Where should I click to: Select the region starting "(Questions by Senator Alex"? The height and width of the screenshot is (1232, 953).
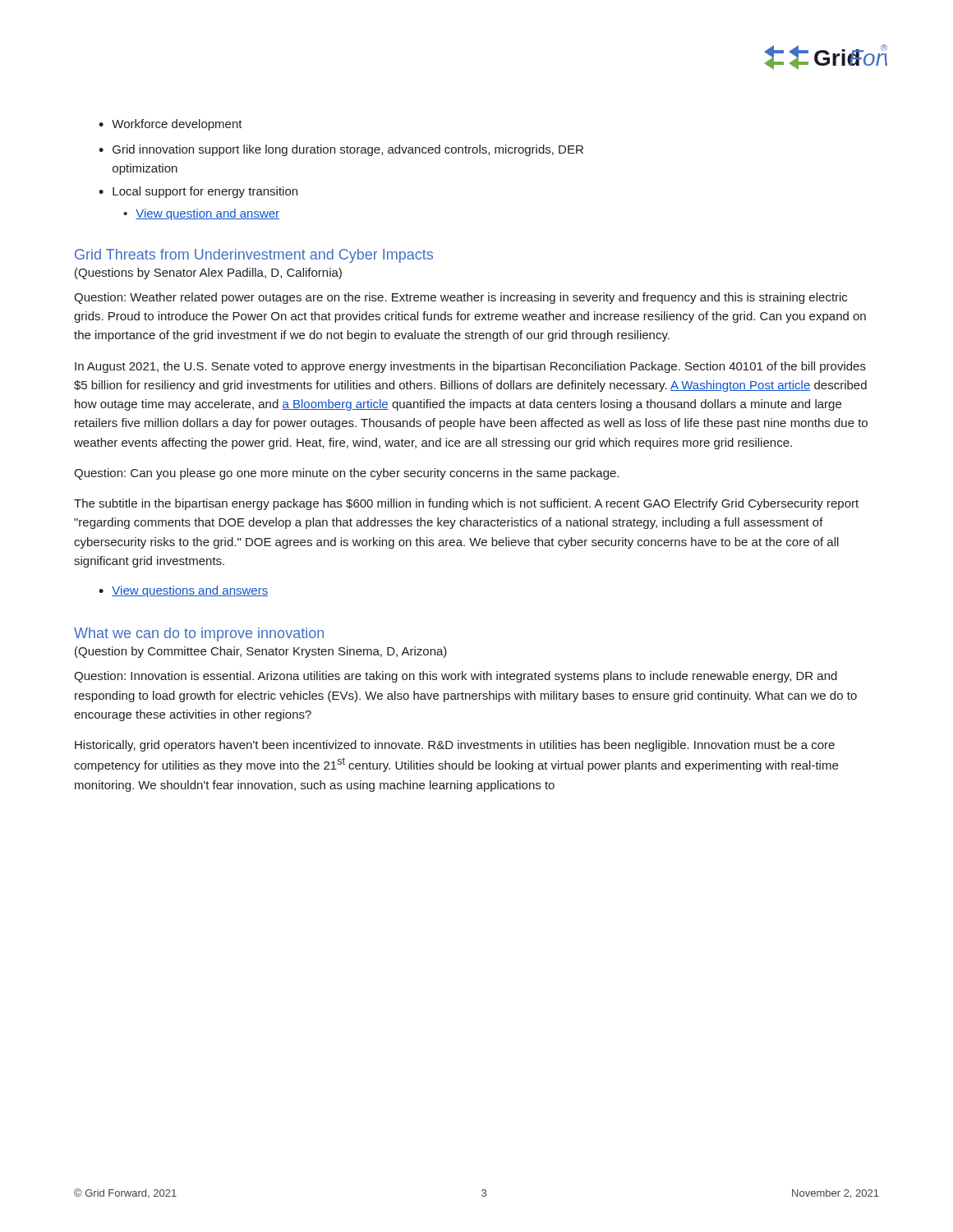pyautogui.click(x=208, y=272)
